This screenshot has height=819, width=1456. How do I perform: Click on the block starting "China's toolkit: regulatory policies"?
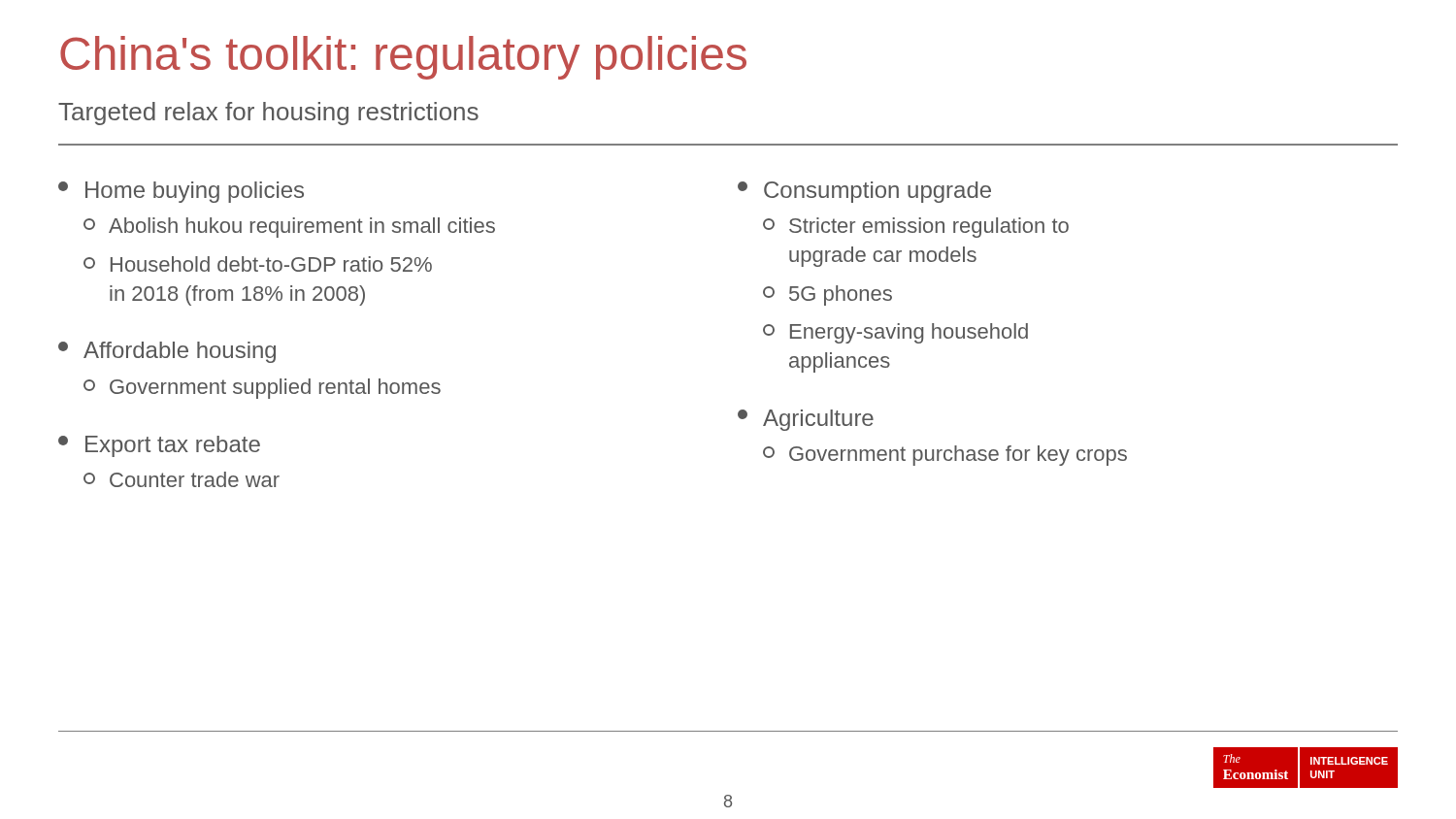click(728, 54)
